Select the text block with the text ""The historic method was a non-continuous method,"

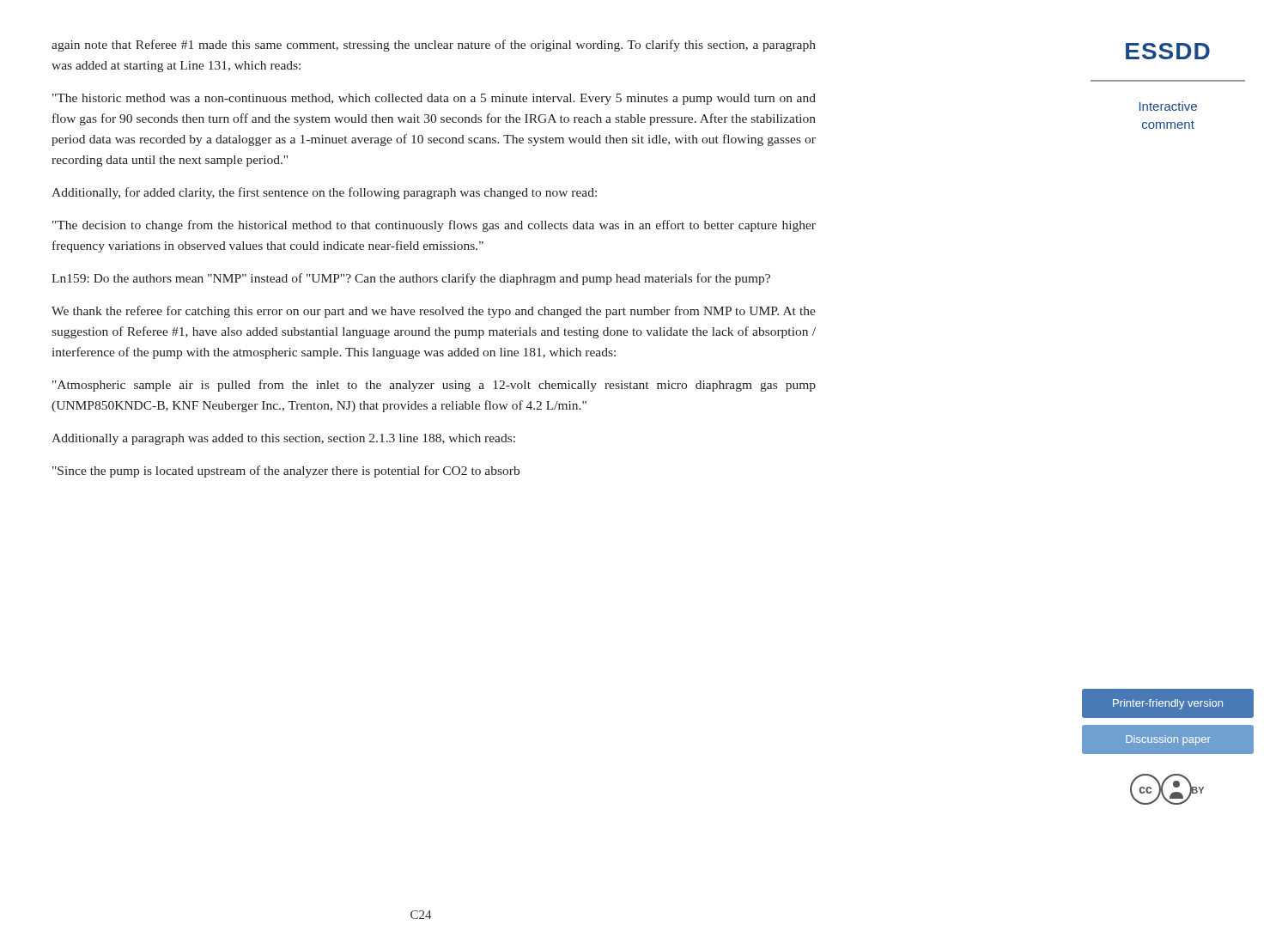pyautogui.click(x=434, y=128)
